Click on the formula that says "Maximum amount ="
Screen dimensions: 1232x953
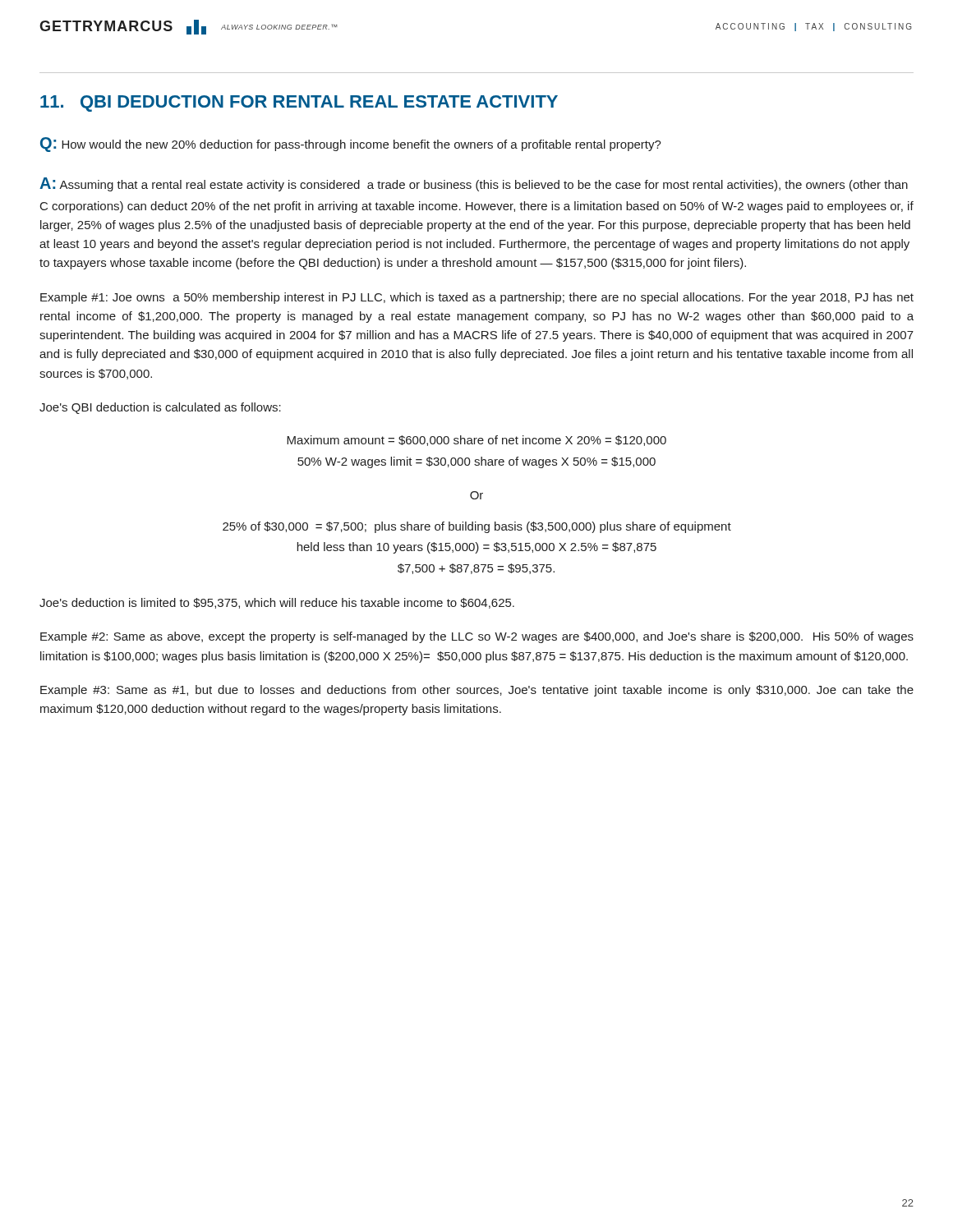coord(476,450)
